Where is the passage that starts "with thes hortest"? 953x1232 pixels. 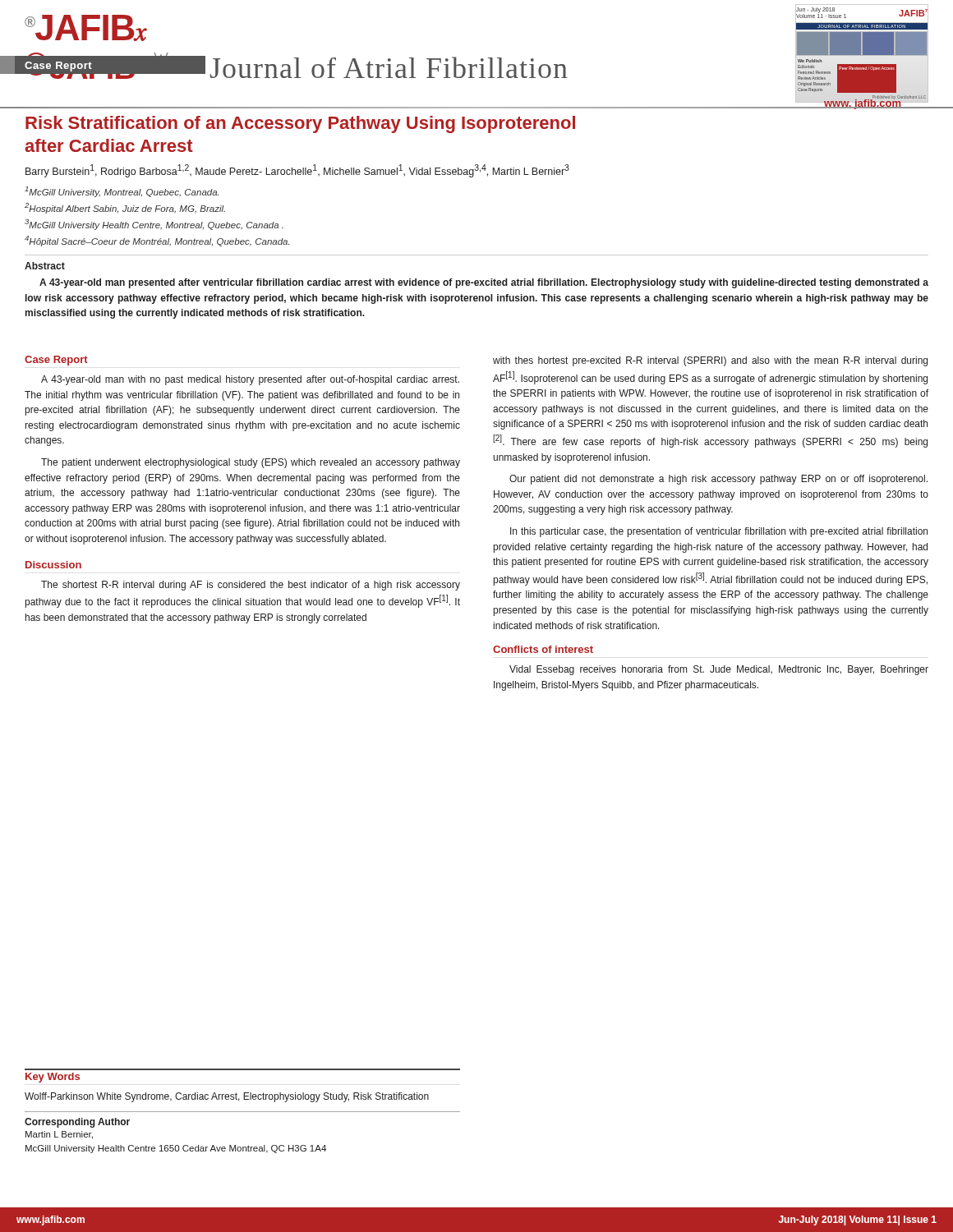pos(711,409)
